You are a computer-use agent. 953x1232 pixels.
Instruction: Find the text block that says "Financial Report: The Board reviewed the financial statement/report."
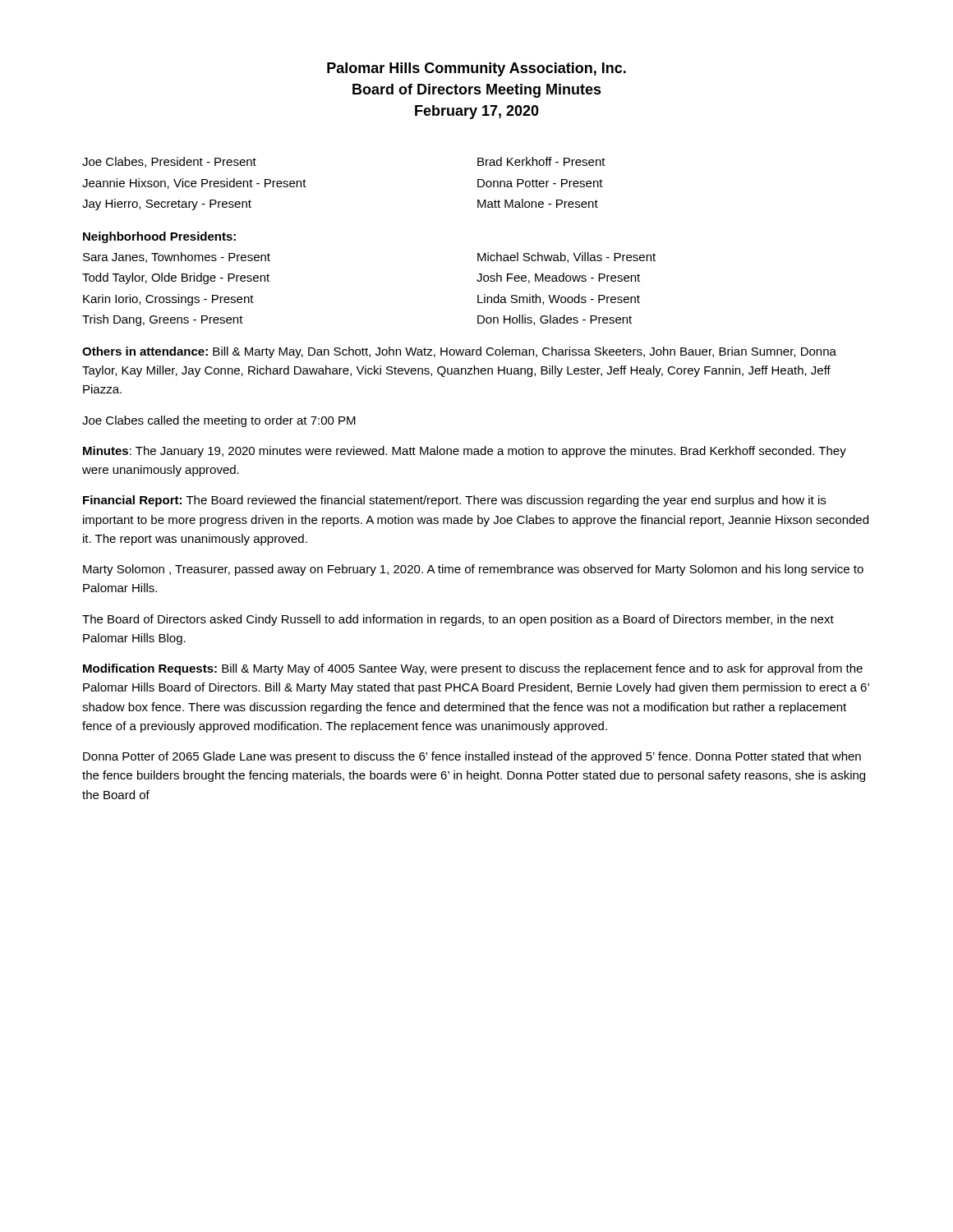[x=476, y=519]
